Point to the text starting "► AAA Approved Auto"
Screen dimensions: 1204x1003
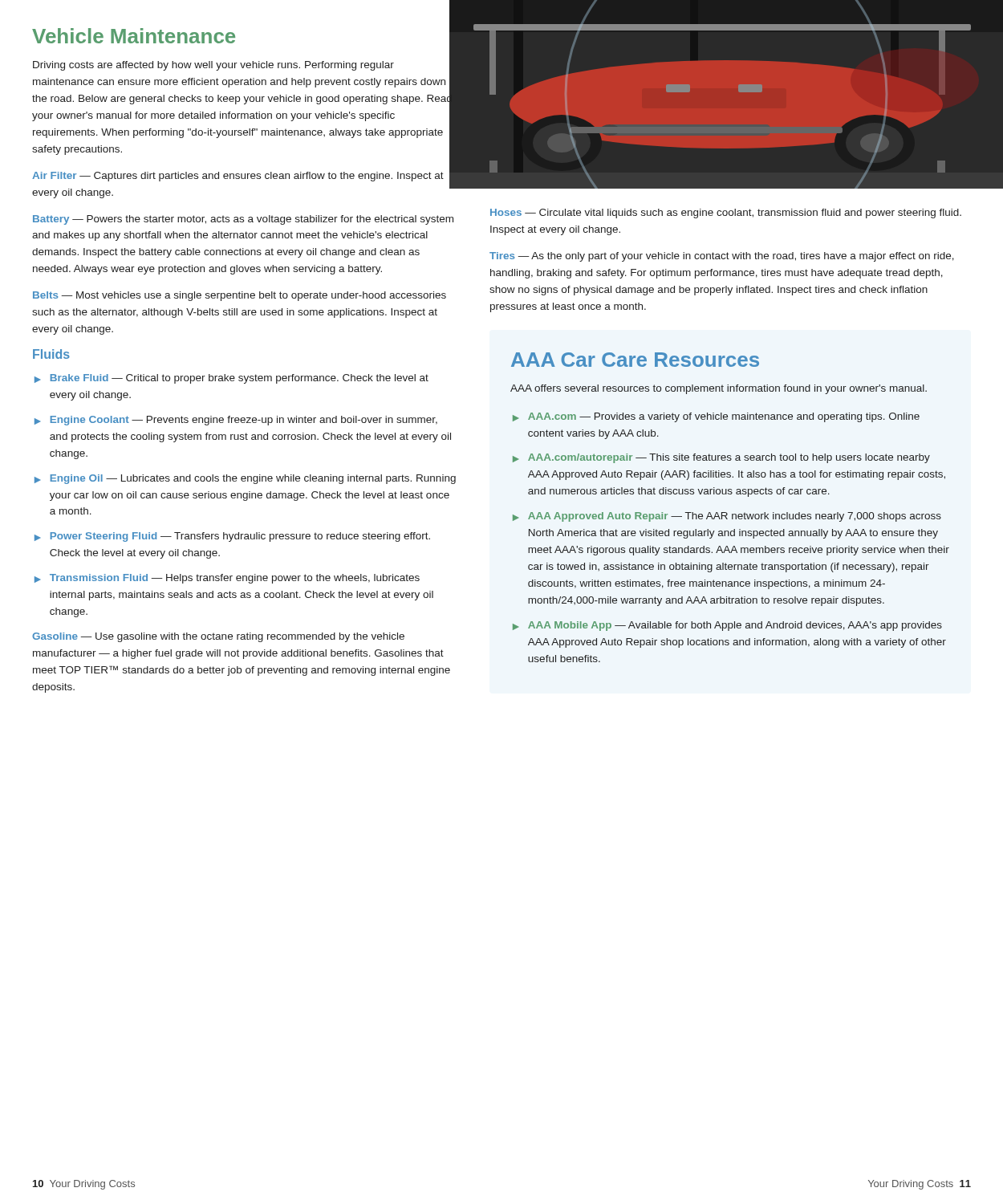(730, 559)
